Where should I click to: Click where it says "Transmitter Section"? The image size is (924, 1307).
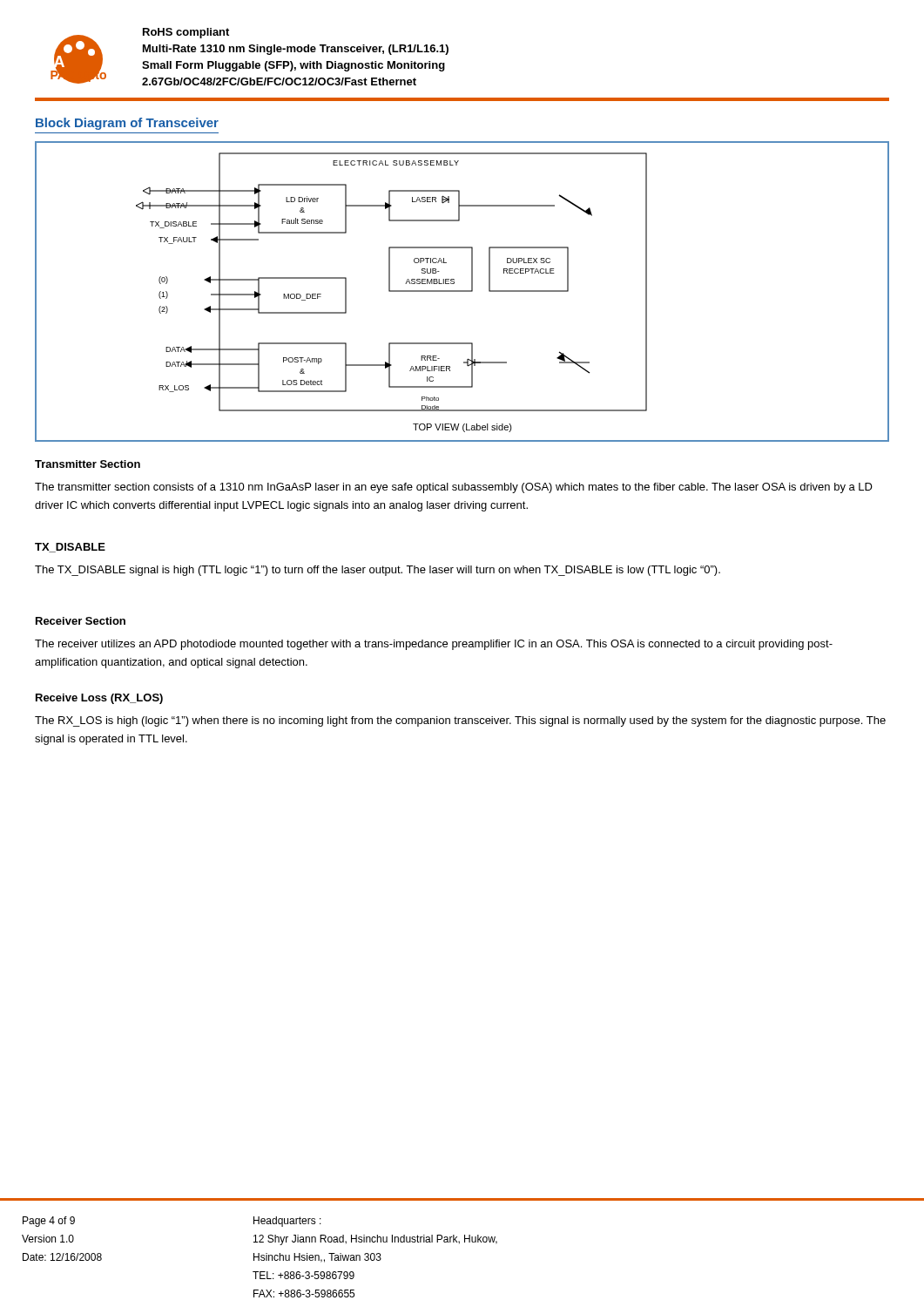[x=88, y=464]
